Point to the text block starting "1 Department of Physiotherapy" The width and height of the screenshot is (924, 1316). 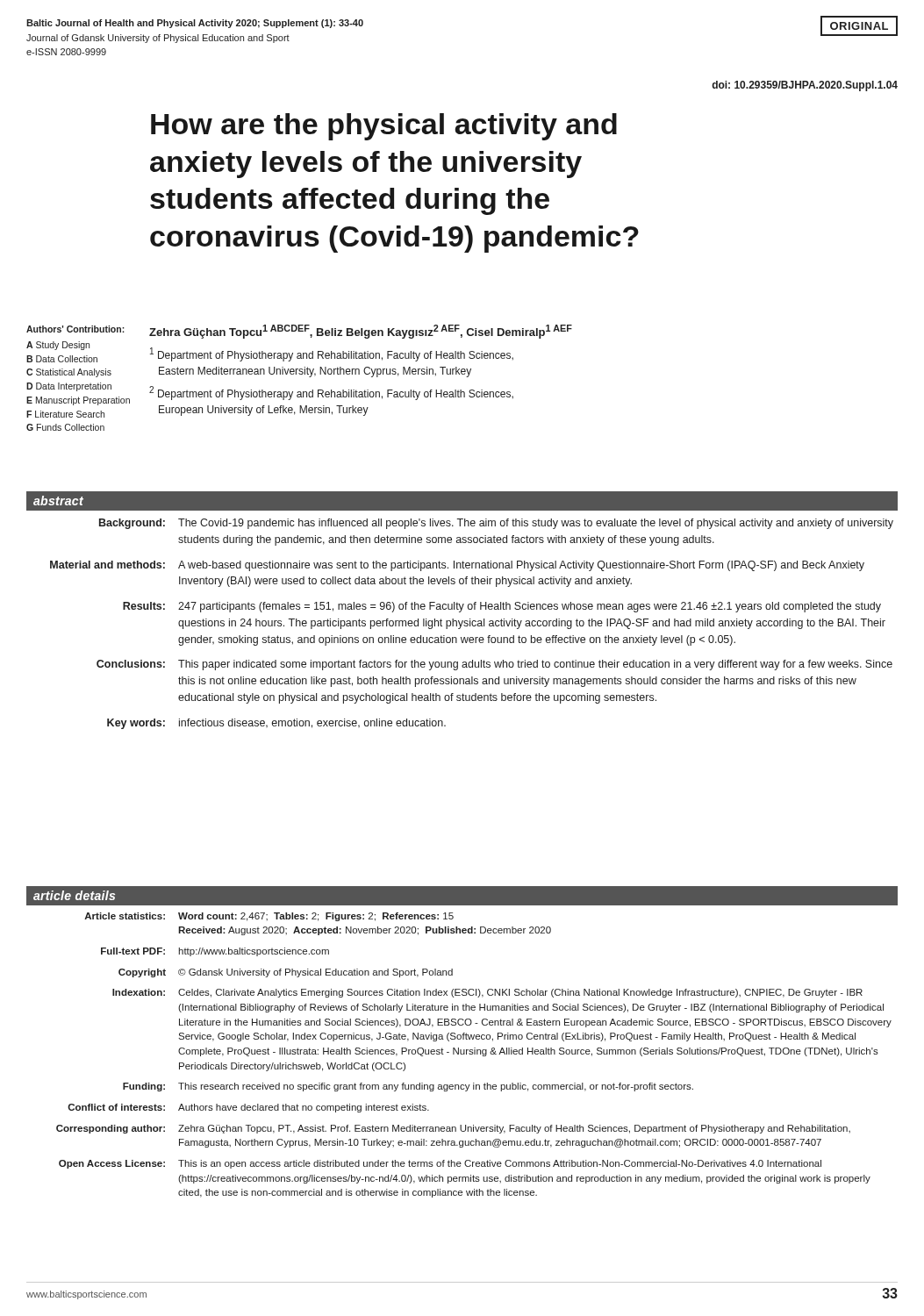[x=332, y=362]
